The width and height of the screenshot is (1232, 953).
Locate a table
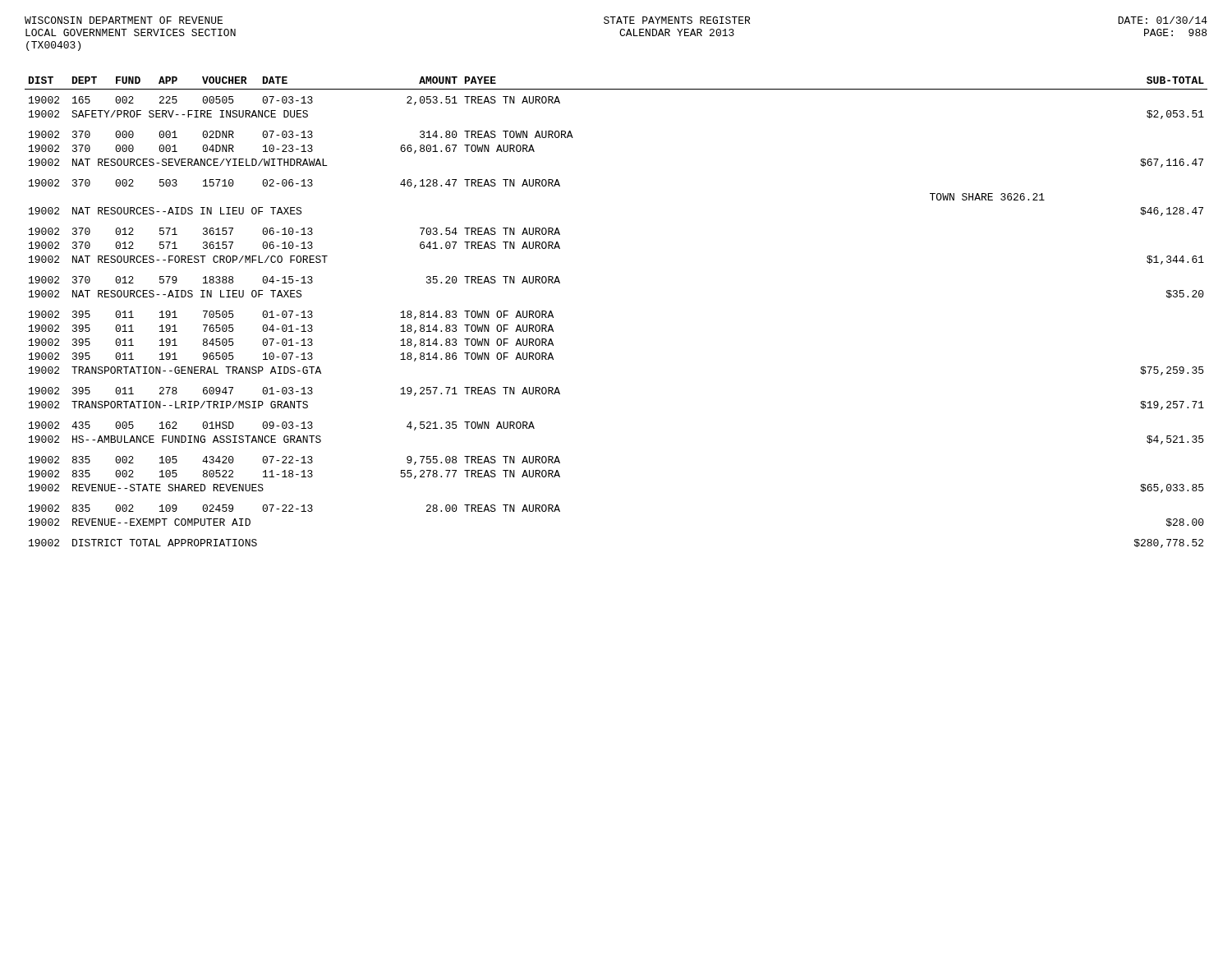(616, 312)
